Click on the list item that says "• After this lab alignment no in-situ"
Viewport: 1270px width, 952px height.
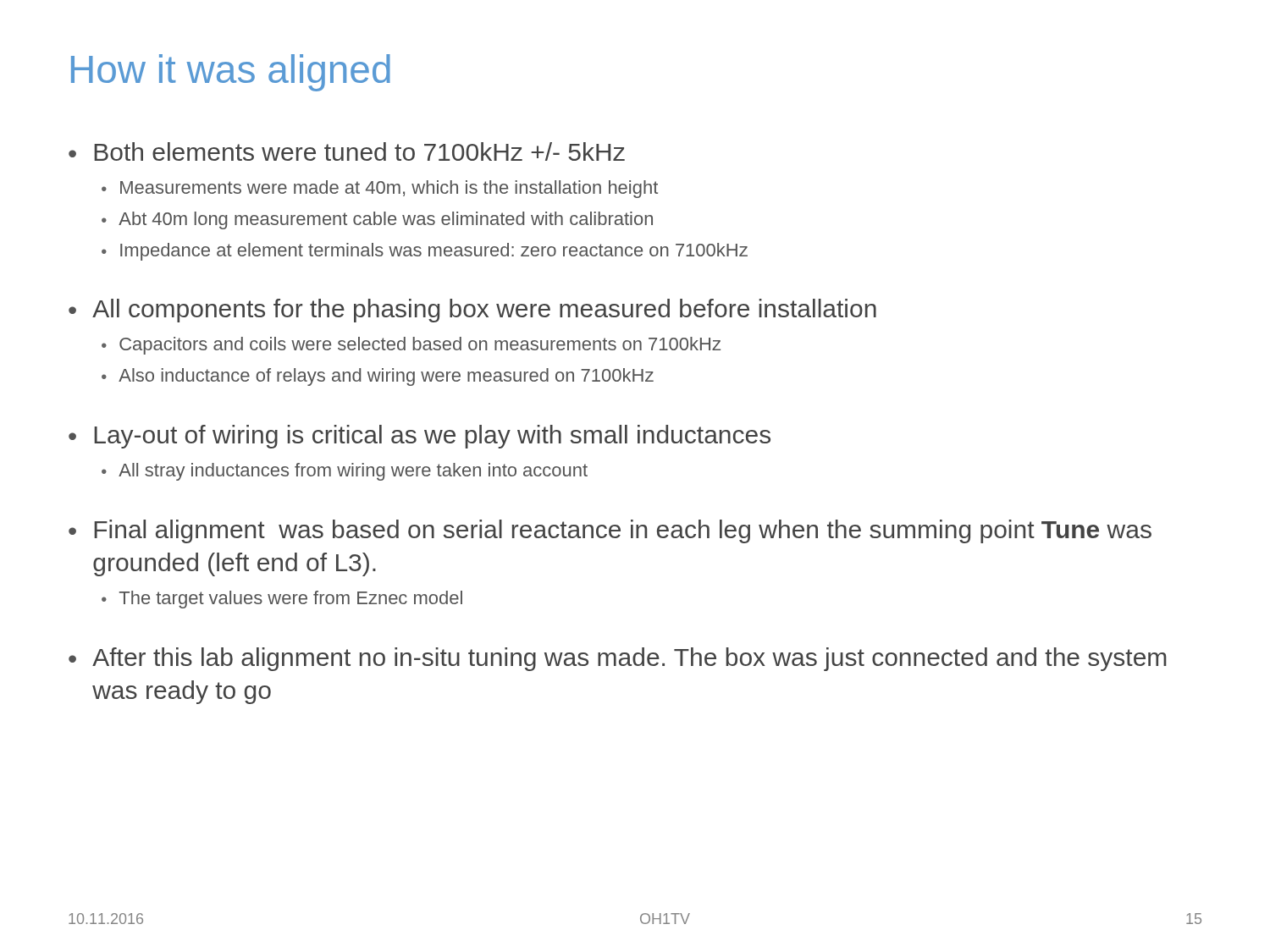pyautogui.click(x=635, y=673)
